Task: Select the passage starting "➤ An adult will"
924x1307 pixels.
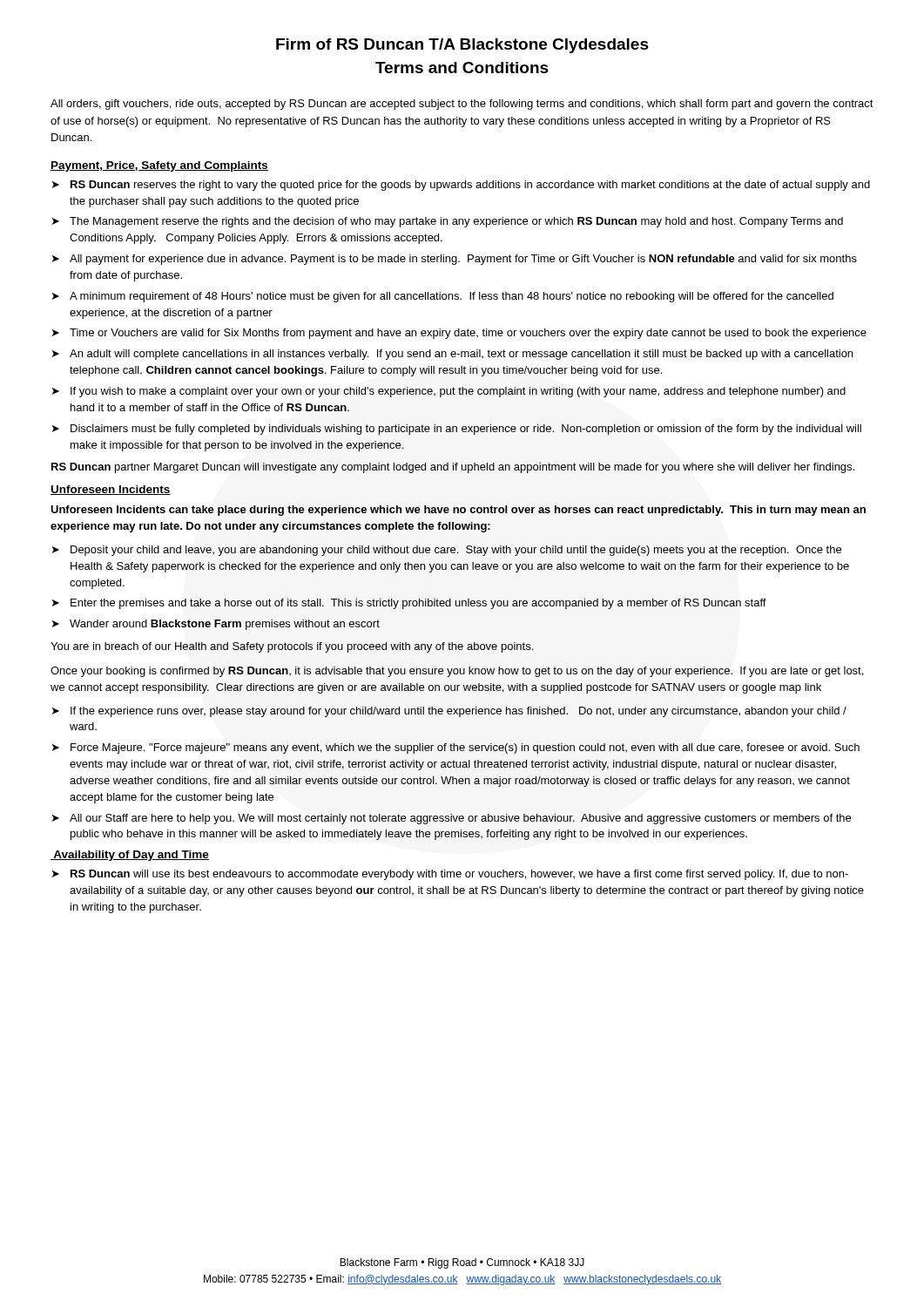Action: coord(462,363)
